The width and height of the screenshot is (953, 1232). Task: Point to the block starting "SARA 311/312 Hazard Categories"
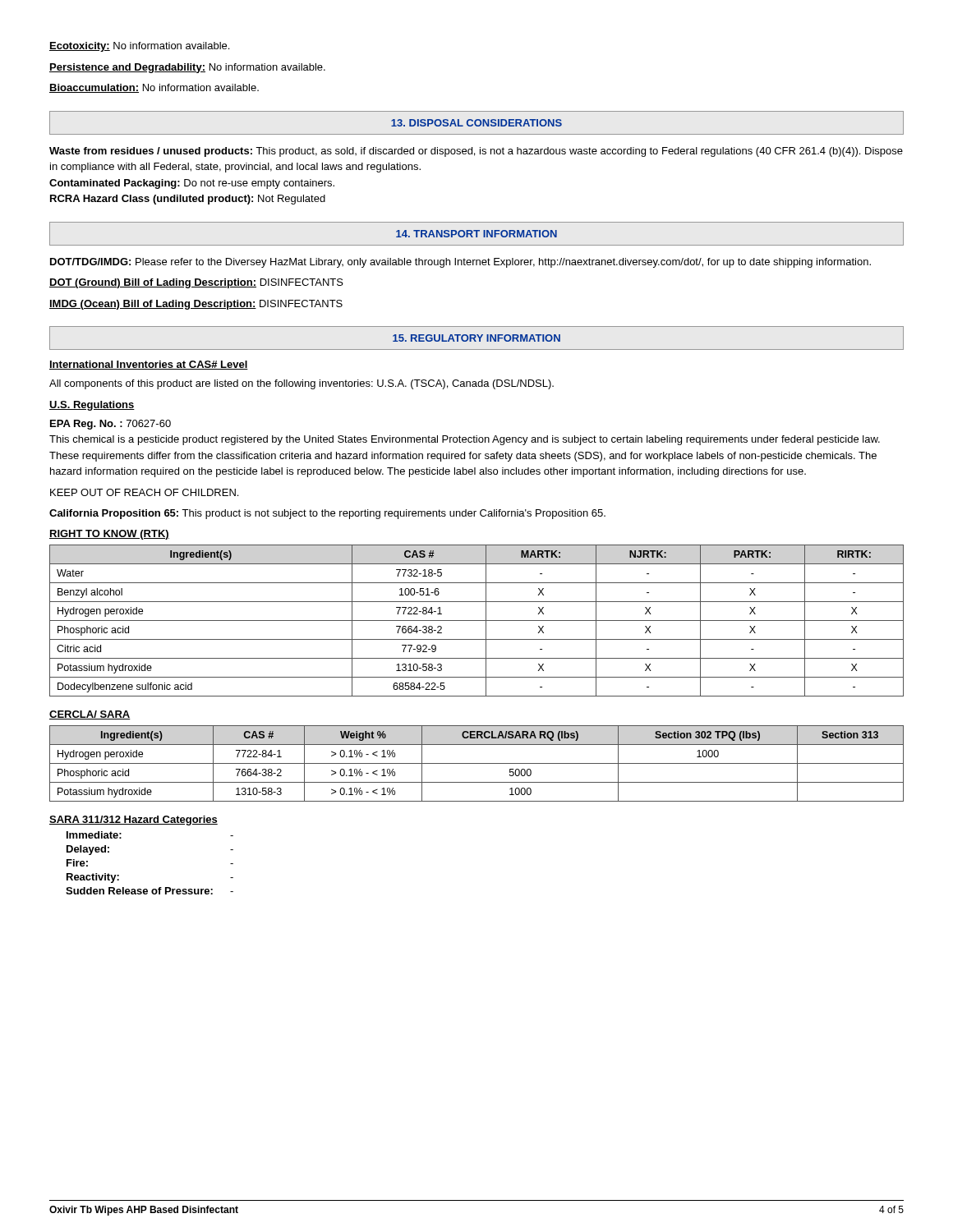pos(133,819)
